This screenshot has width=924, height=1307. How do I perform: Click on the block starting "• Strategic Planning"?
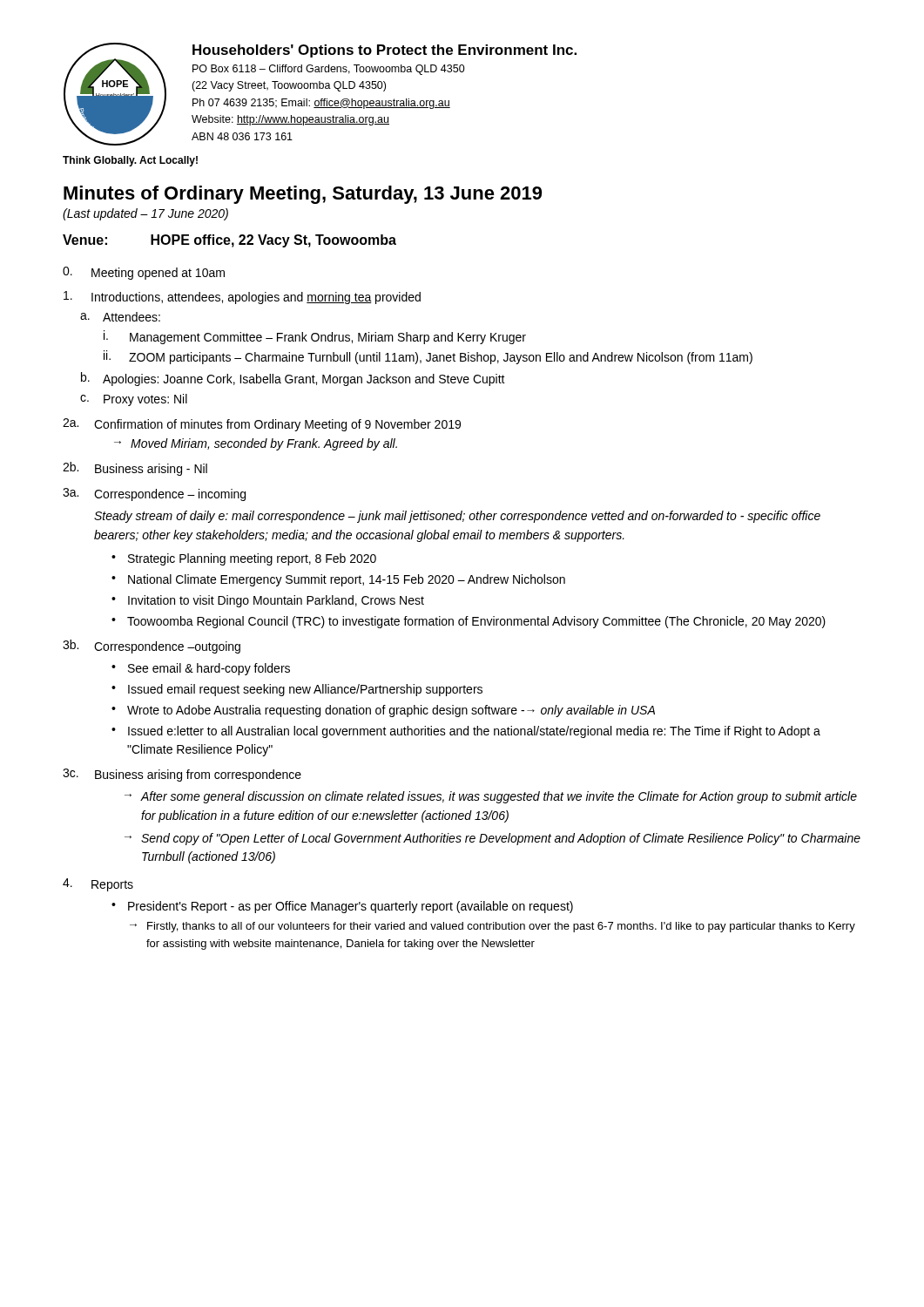[x=244, y=559]
